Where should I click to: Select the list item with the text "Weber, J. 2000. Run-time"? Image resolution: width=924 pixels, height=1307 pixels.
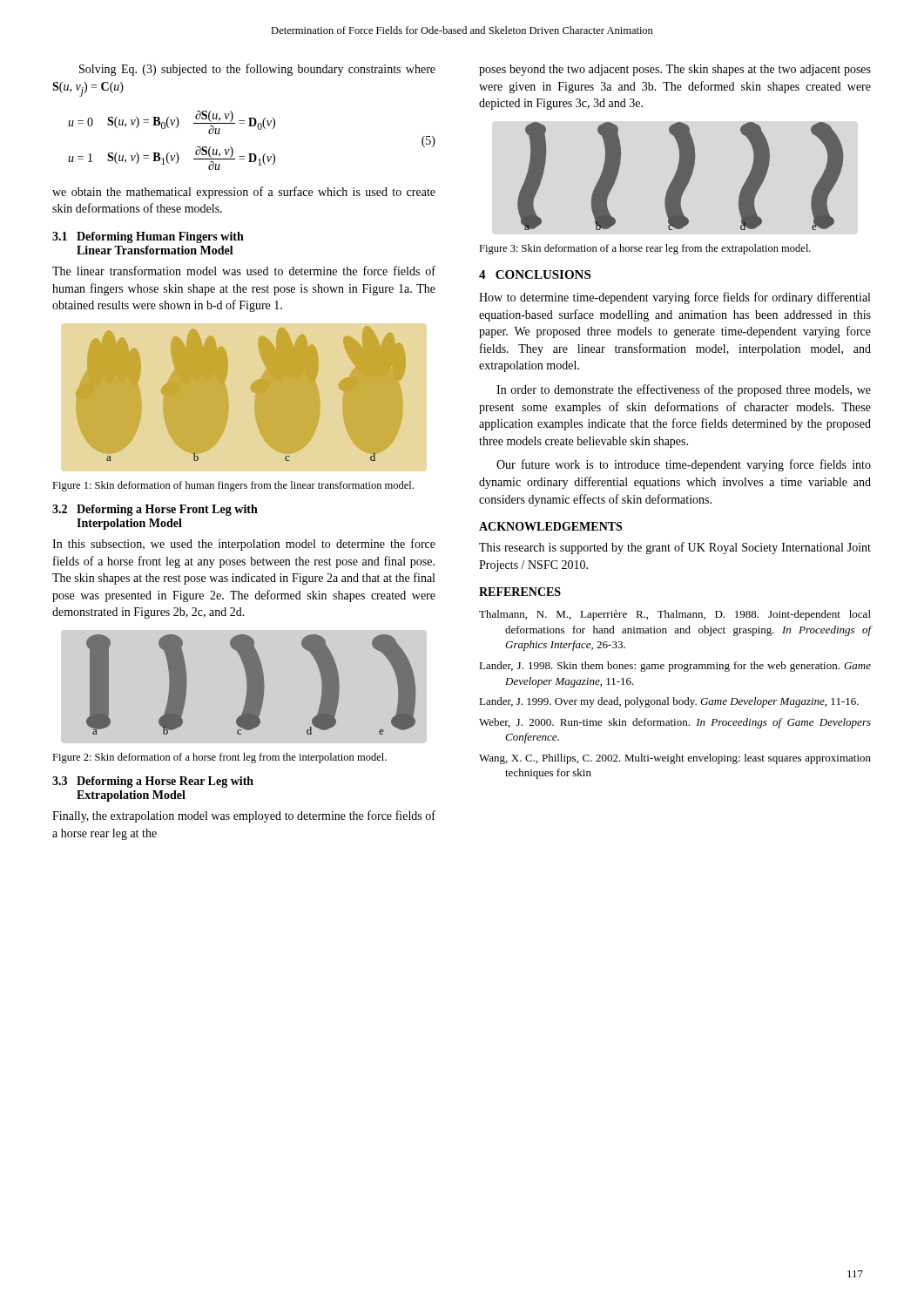675,729
